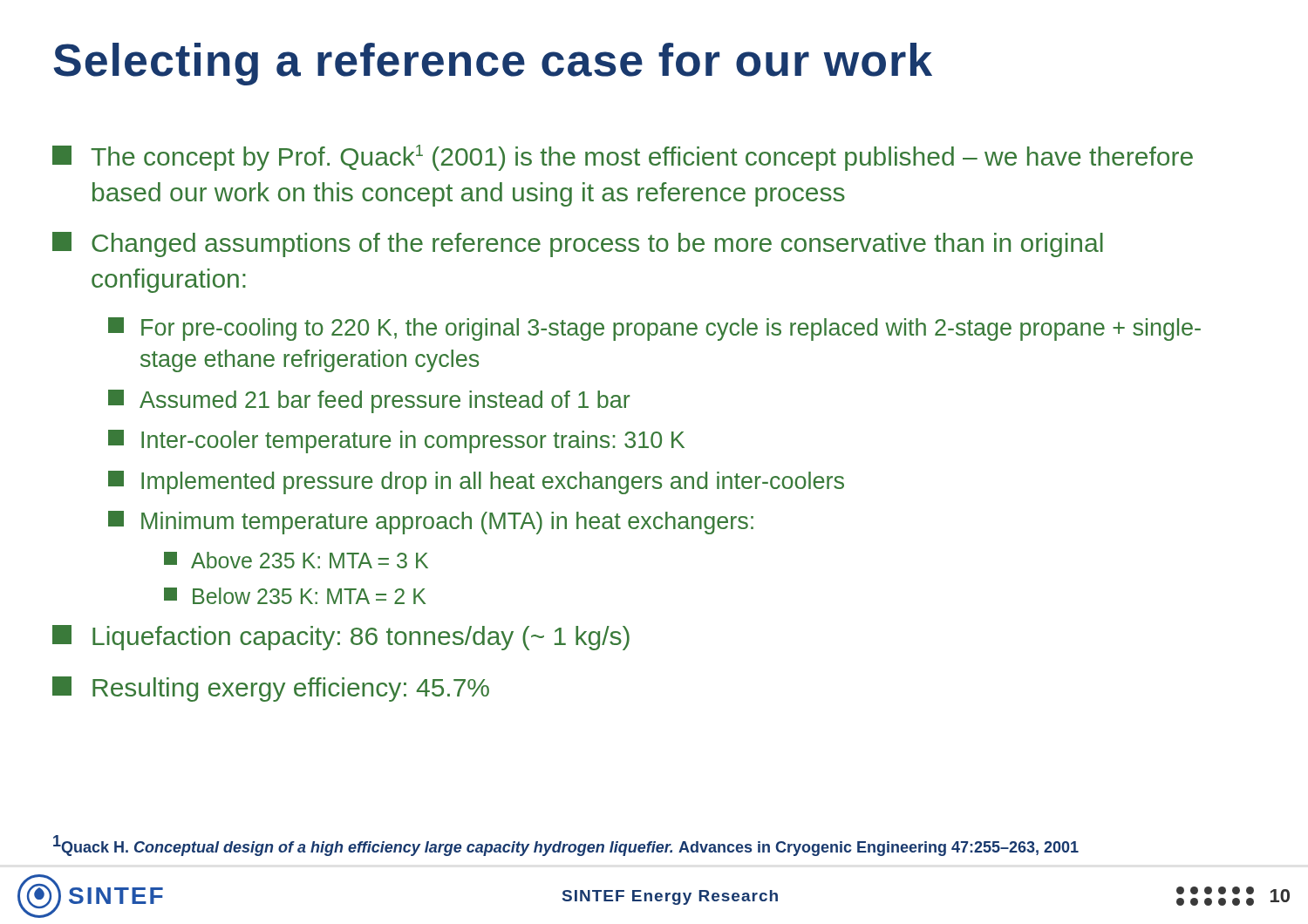
Task: Navigate to the text block starting "1Quack H. Conceptual design of a"
Action: point(566,844)
